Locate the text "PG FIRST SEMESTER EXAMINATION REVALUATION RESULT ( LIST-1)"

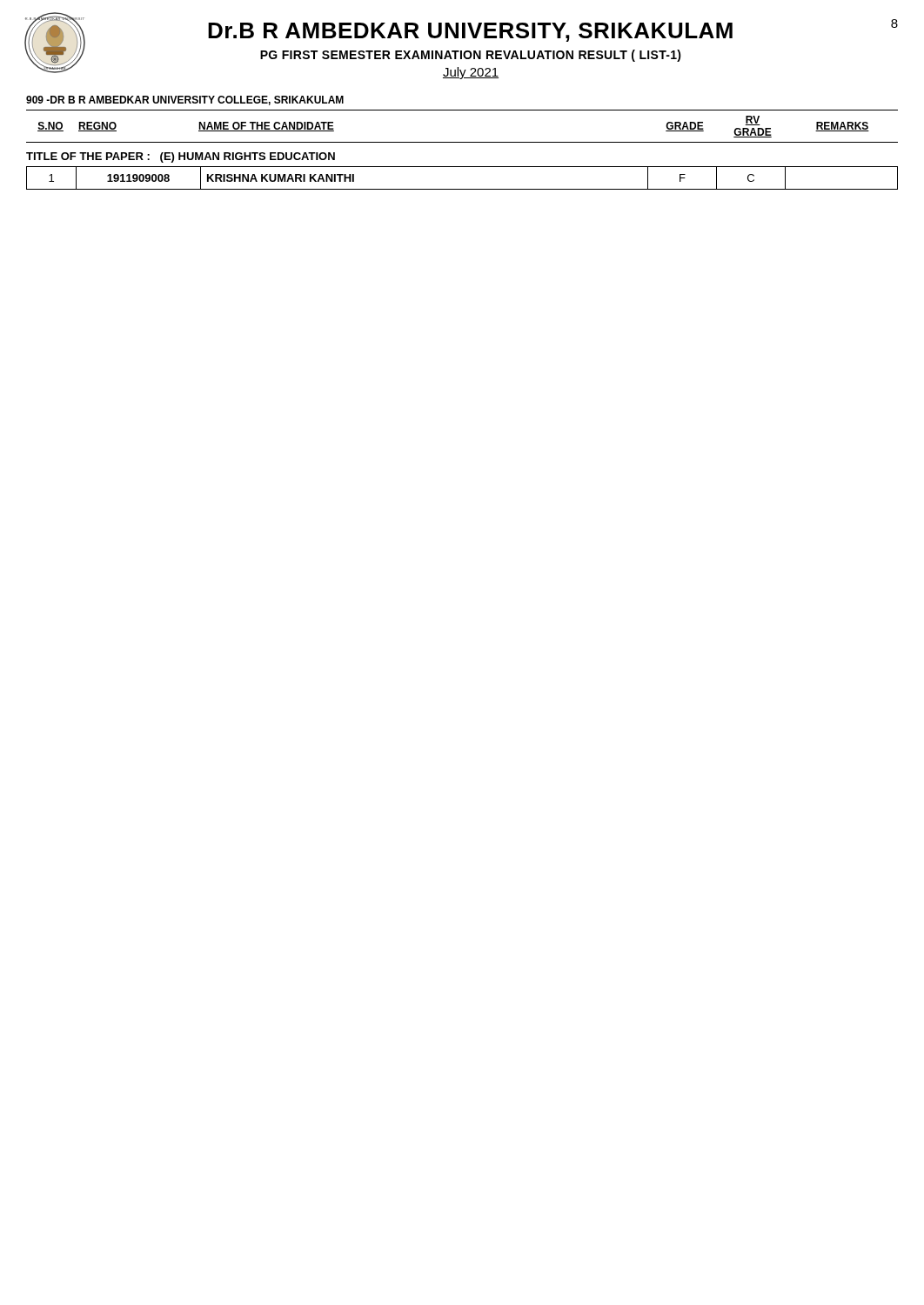(471, 55)
